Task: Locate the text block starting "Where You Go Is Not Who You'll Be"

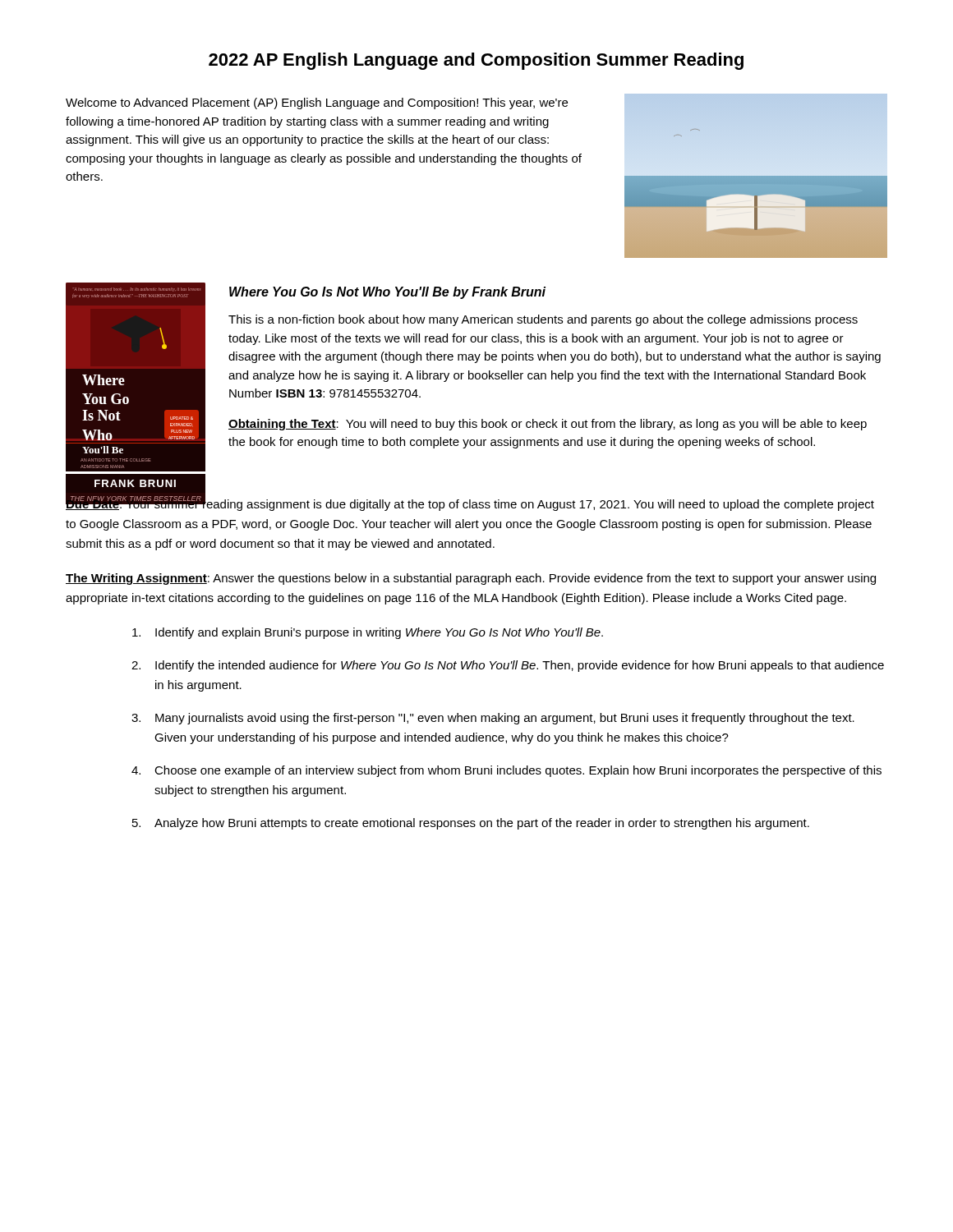Action: coord(387,292)
